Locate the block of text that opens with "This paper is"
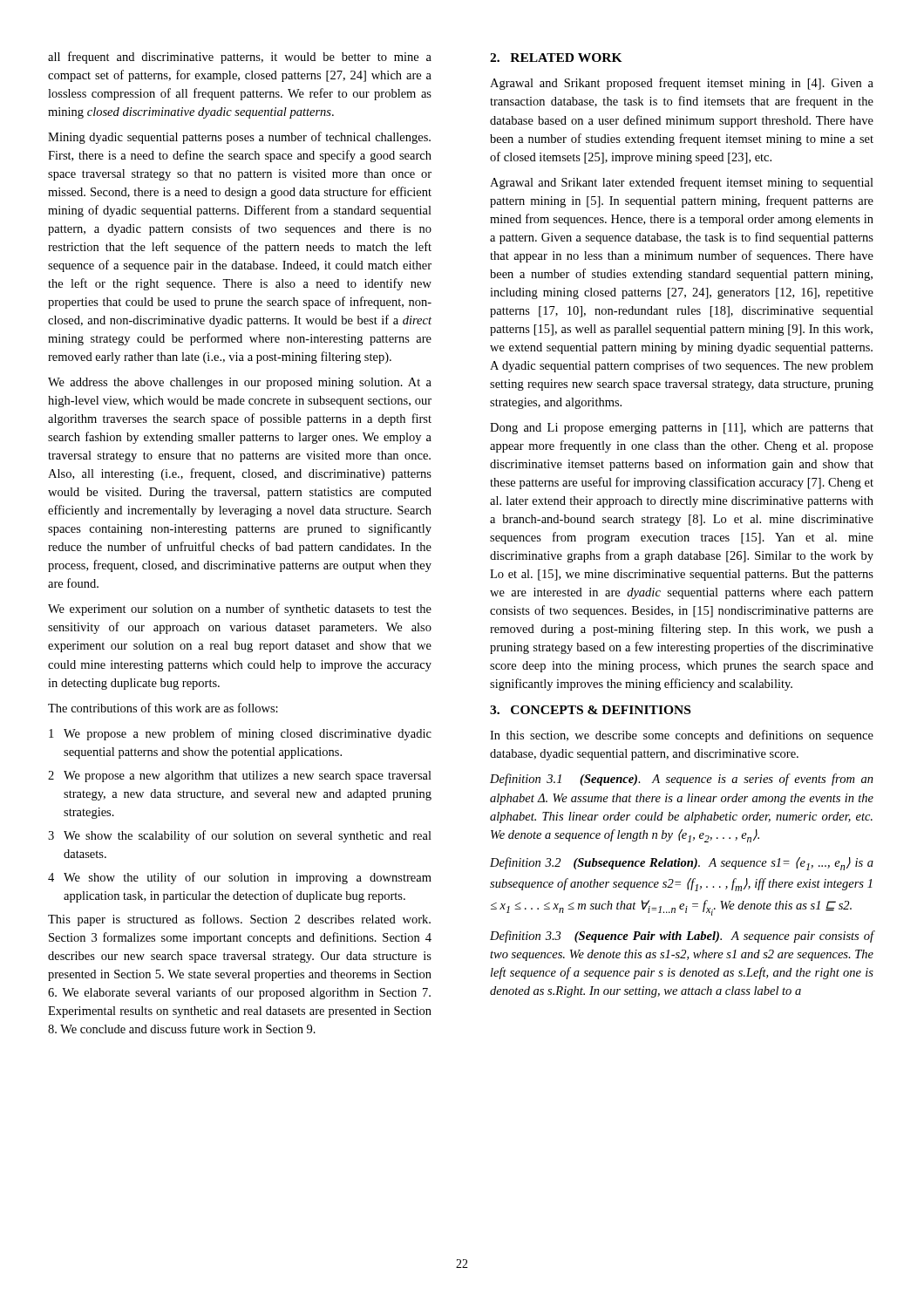 pos(240,974)
